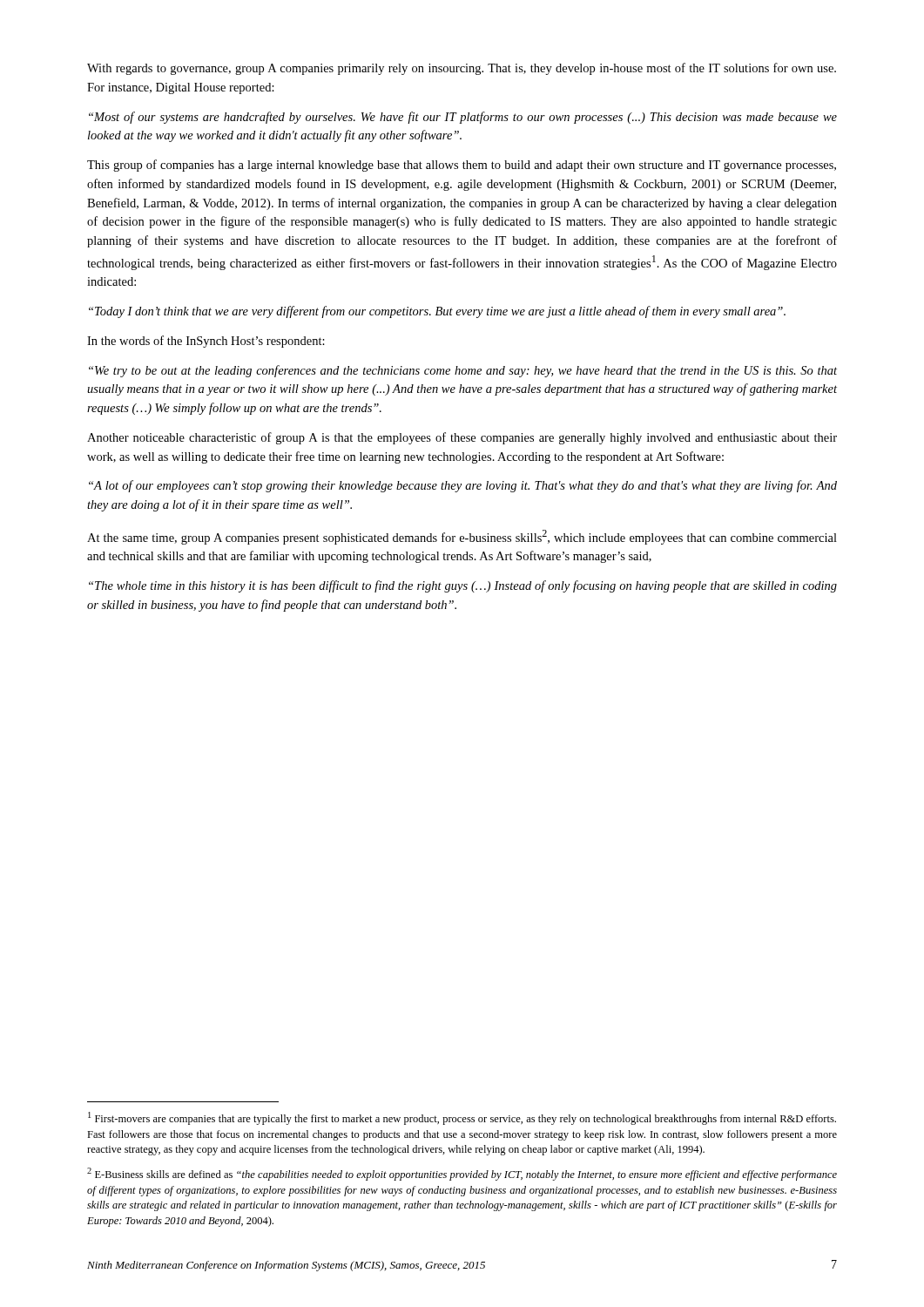Find the text block with the text "“A lot of our employees can’t stop growing"
This screenshot has width=924, height=1307.
tap(462, 495)
